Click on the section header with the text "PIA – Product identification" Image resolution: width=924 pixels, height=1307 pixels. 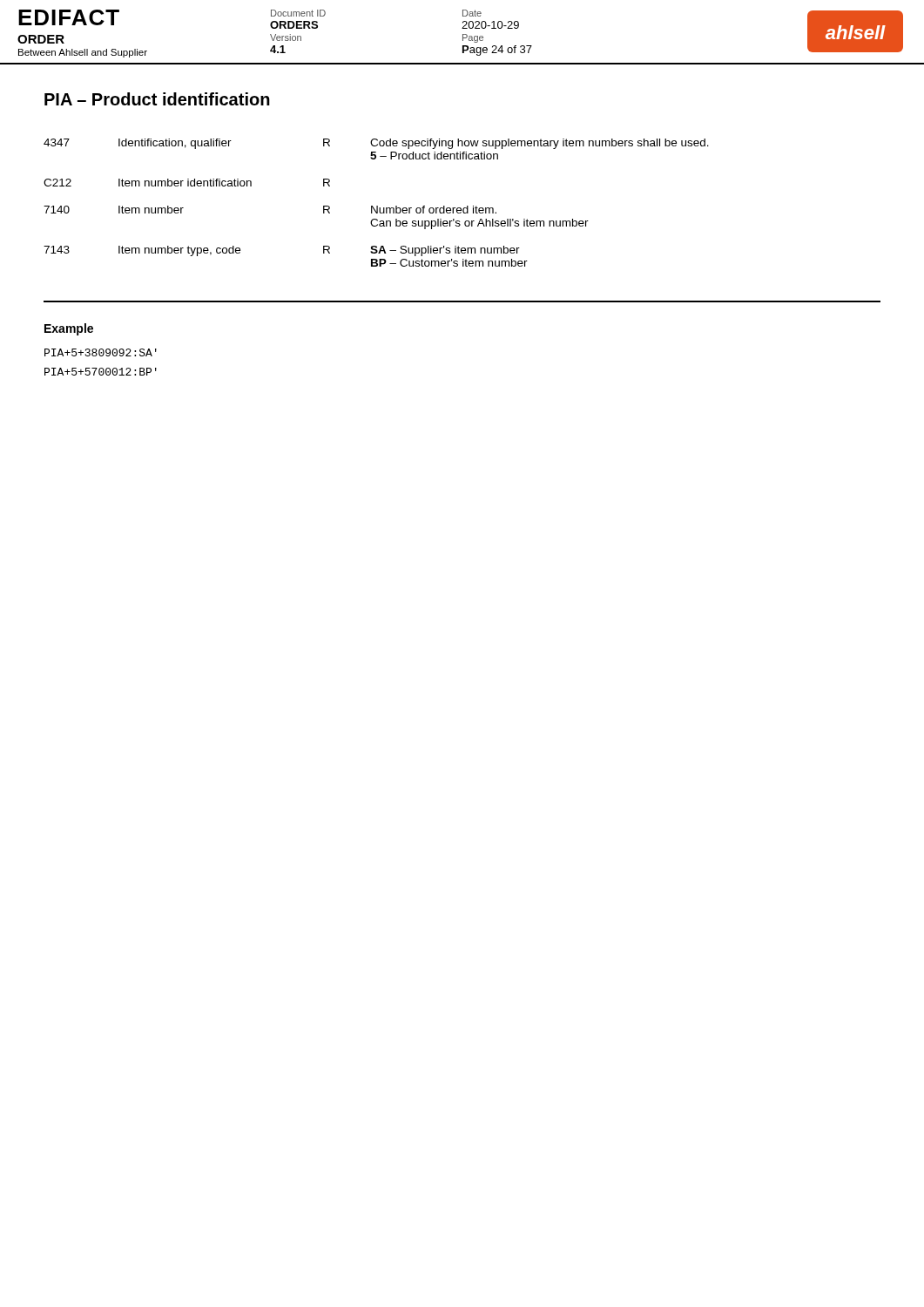coord(157,99)
